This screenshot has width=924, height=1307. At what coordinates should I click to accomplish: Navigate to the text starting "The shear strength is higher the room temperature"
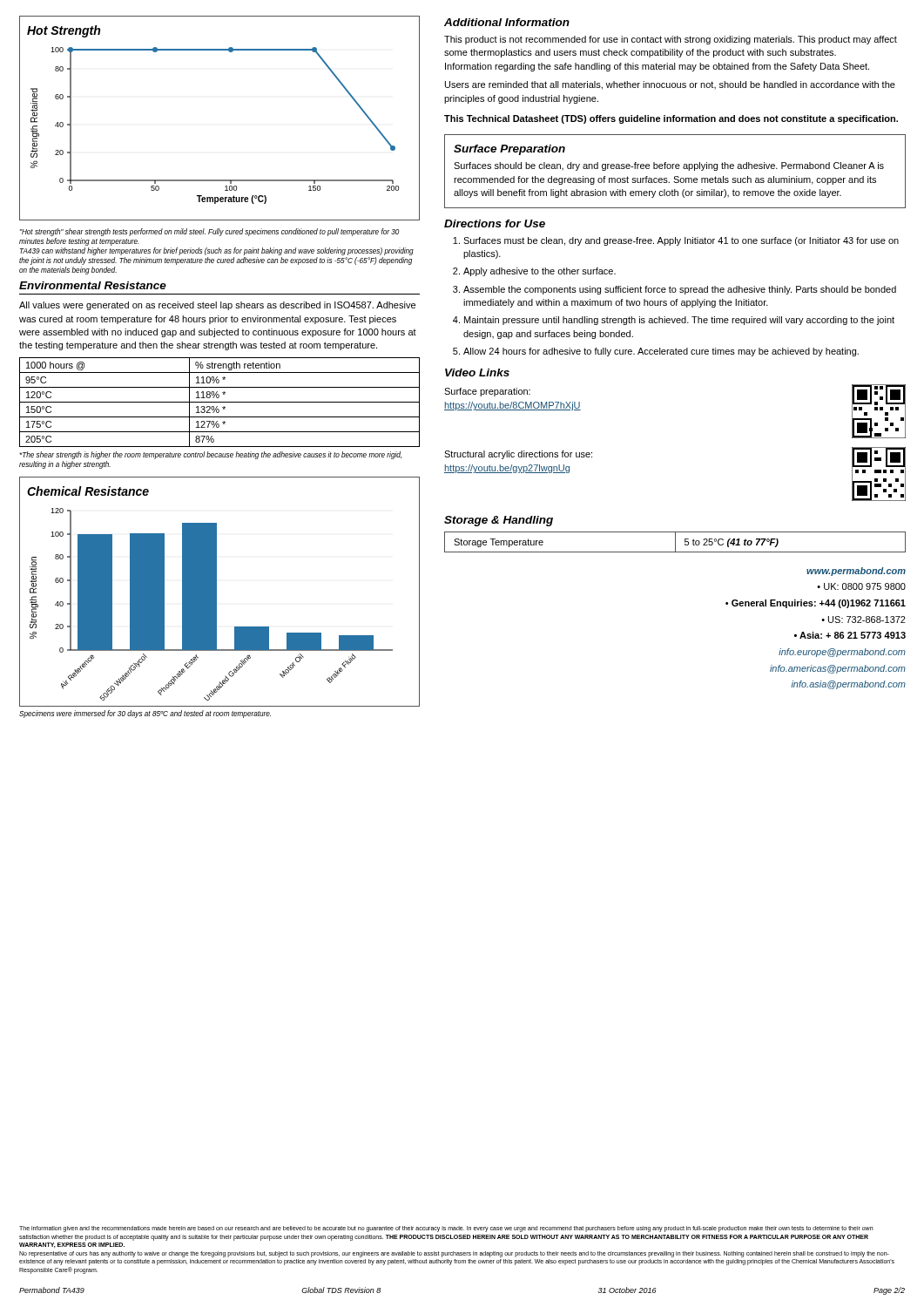(211, 460)
